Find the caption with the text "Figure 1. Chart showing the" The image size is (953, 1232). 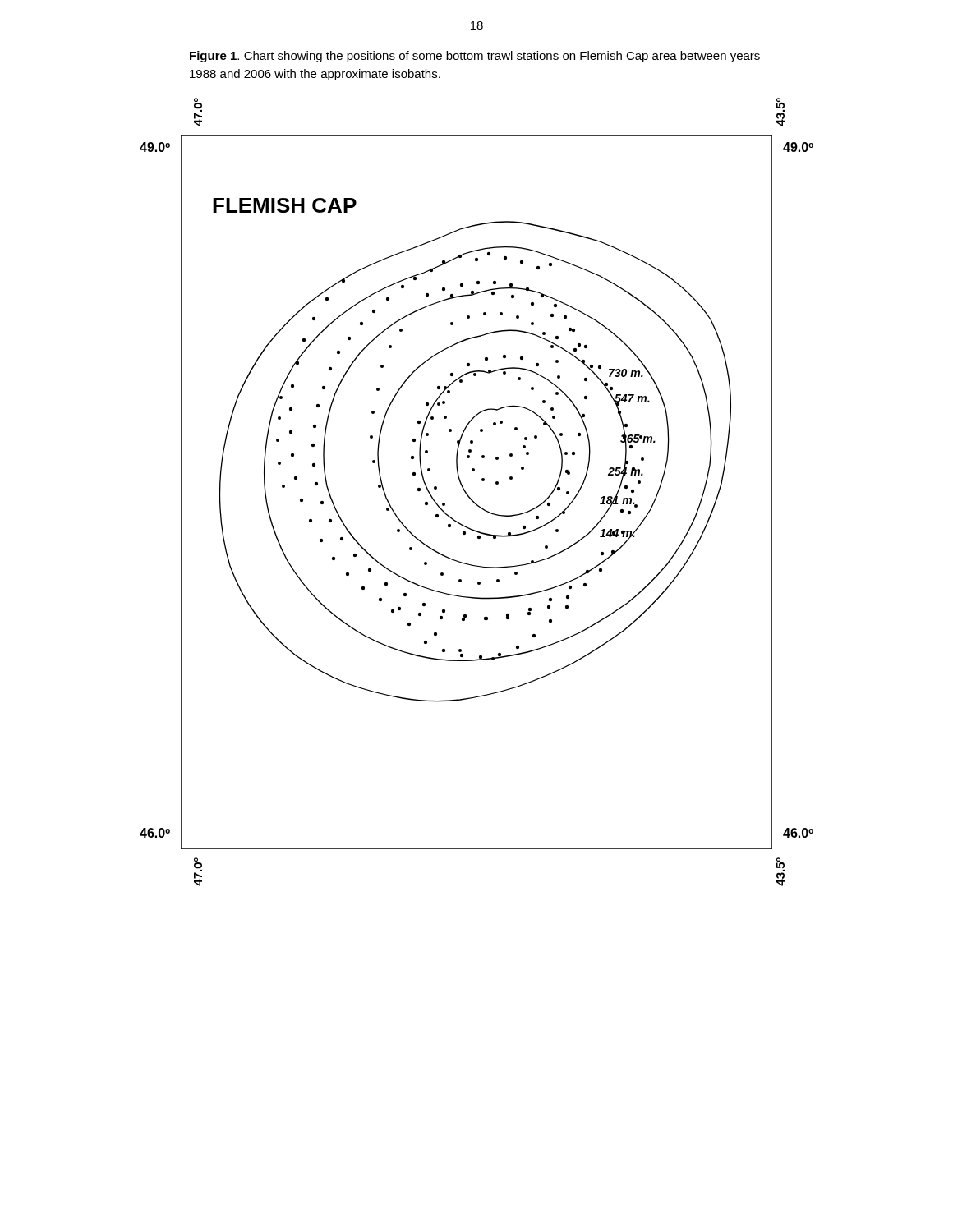point(475,64)
